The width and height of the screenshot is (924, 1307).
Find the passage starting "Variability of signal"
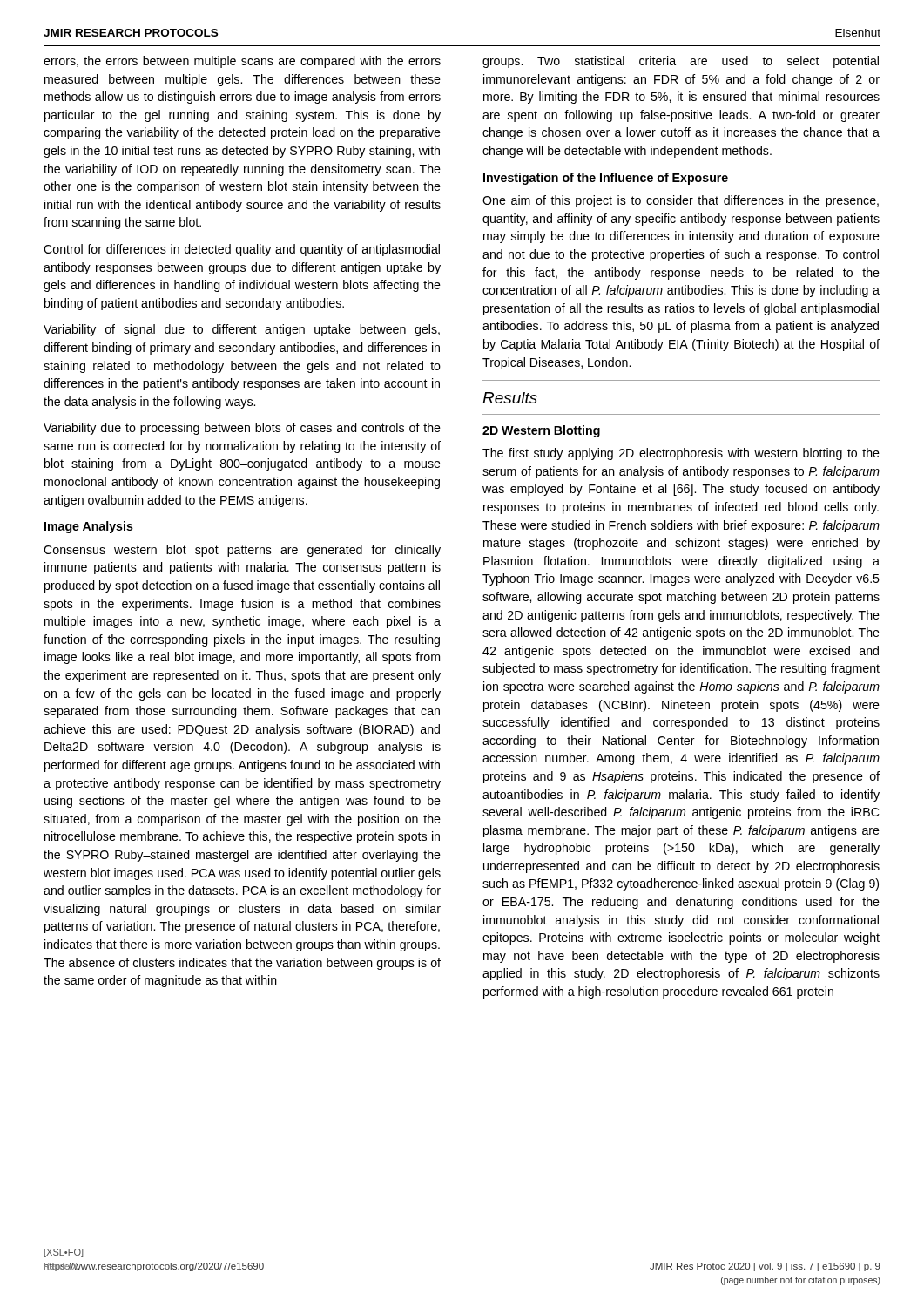[242, 366]
